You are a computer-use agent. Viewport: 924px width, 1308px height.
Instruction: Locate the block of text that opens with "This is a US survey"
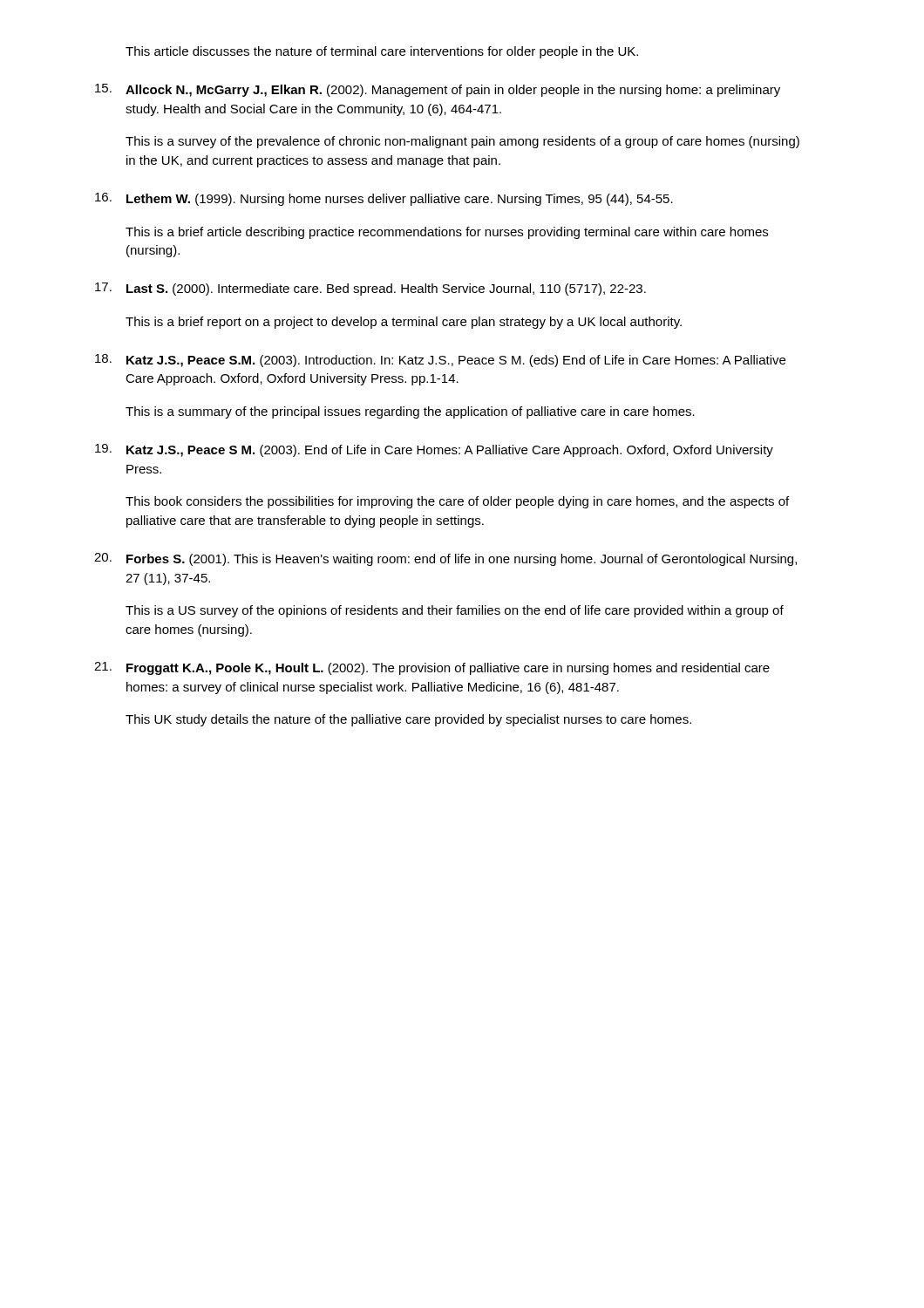coord(452,620)
